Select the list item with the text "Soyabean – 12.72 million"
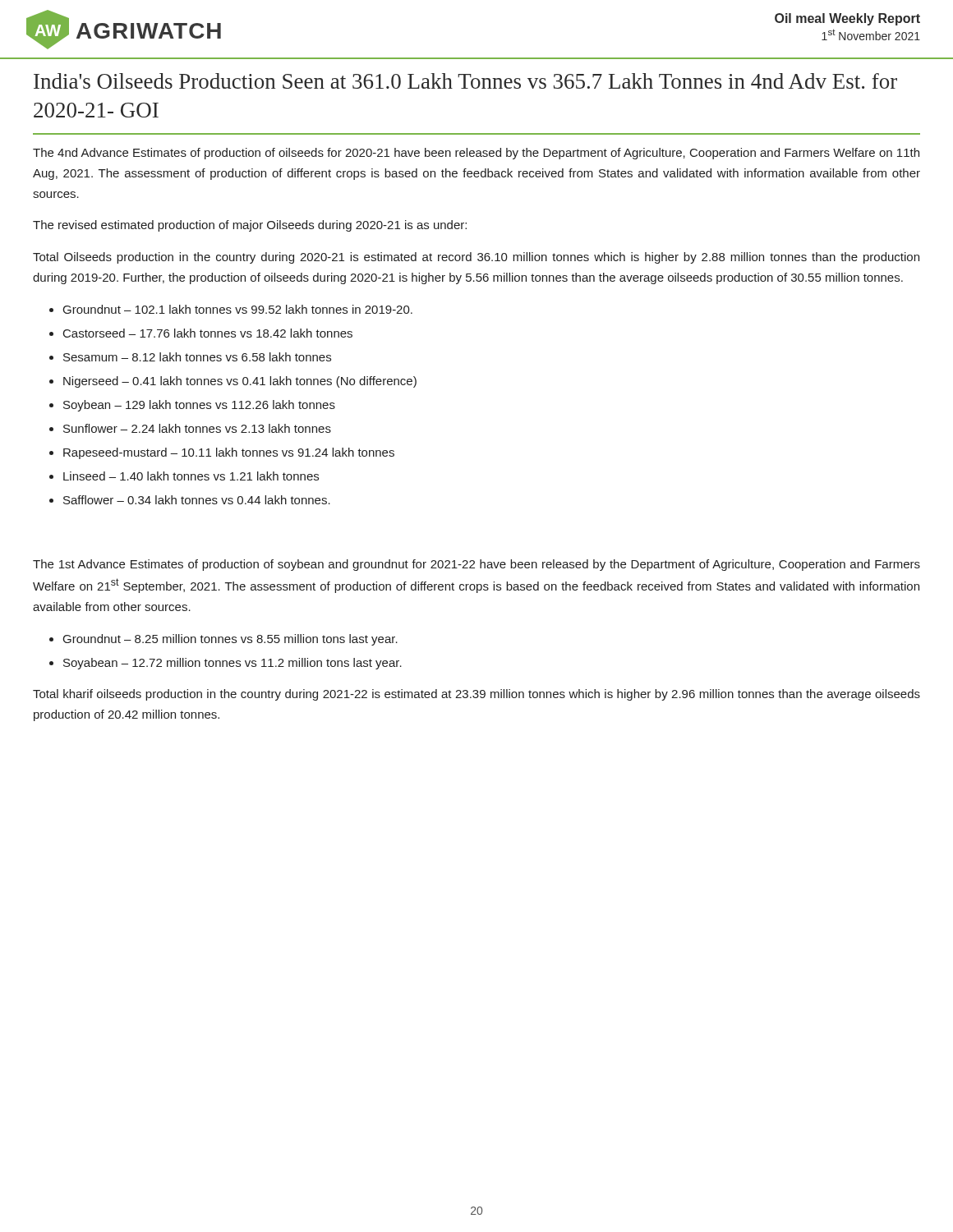Screen dimensions: 1232x953 coord(232,662)
